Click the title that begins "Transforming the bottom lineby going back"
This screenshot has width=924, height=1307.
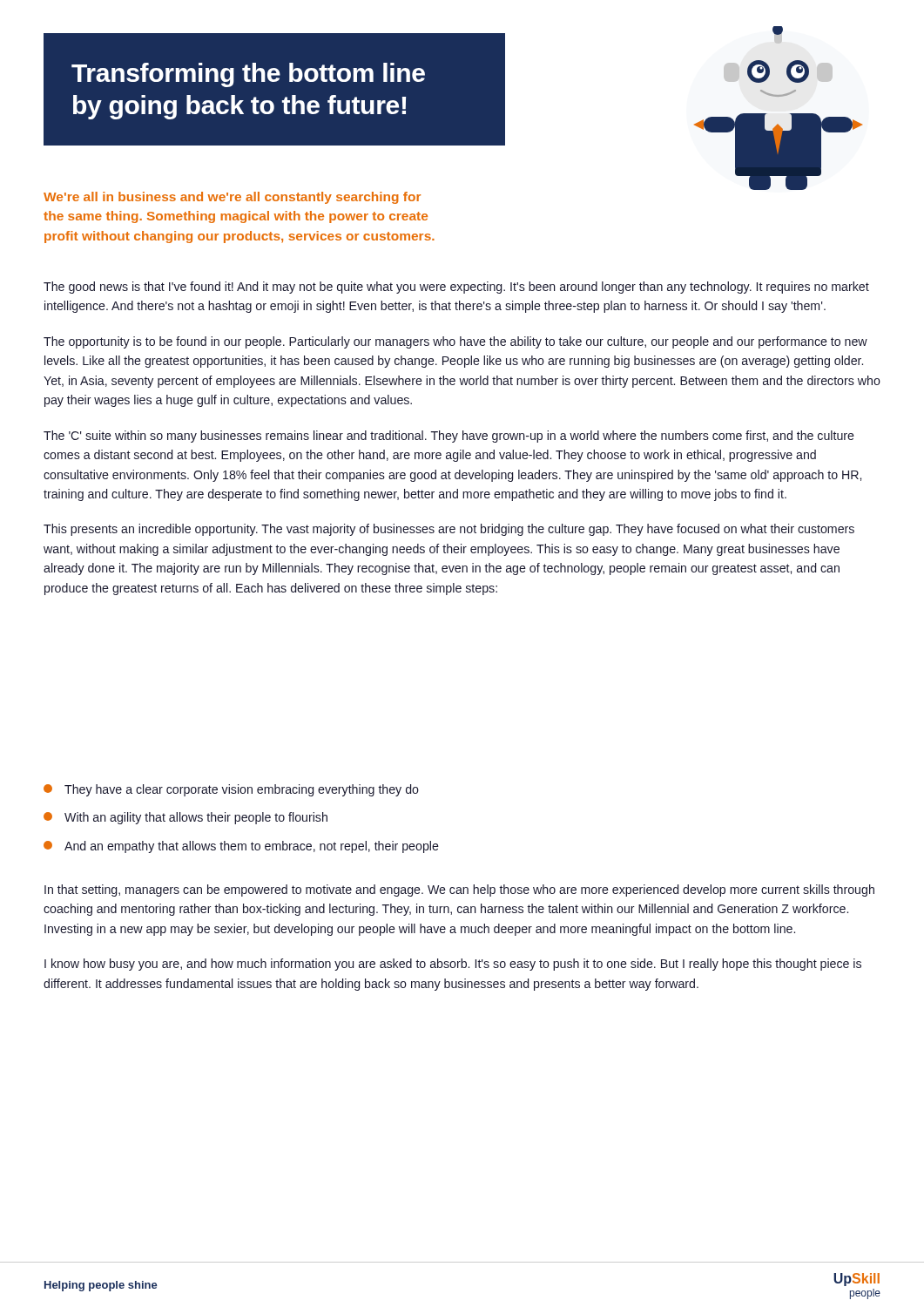point(274,89)
